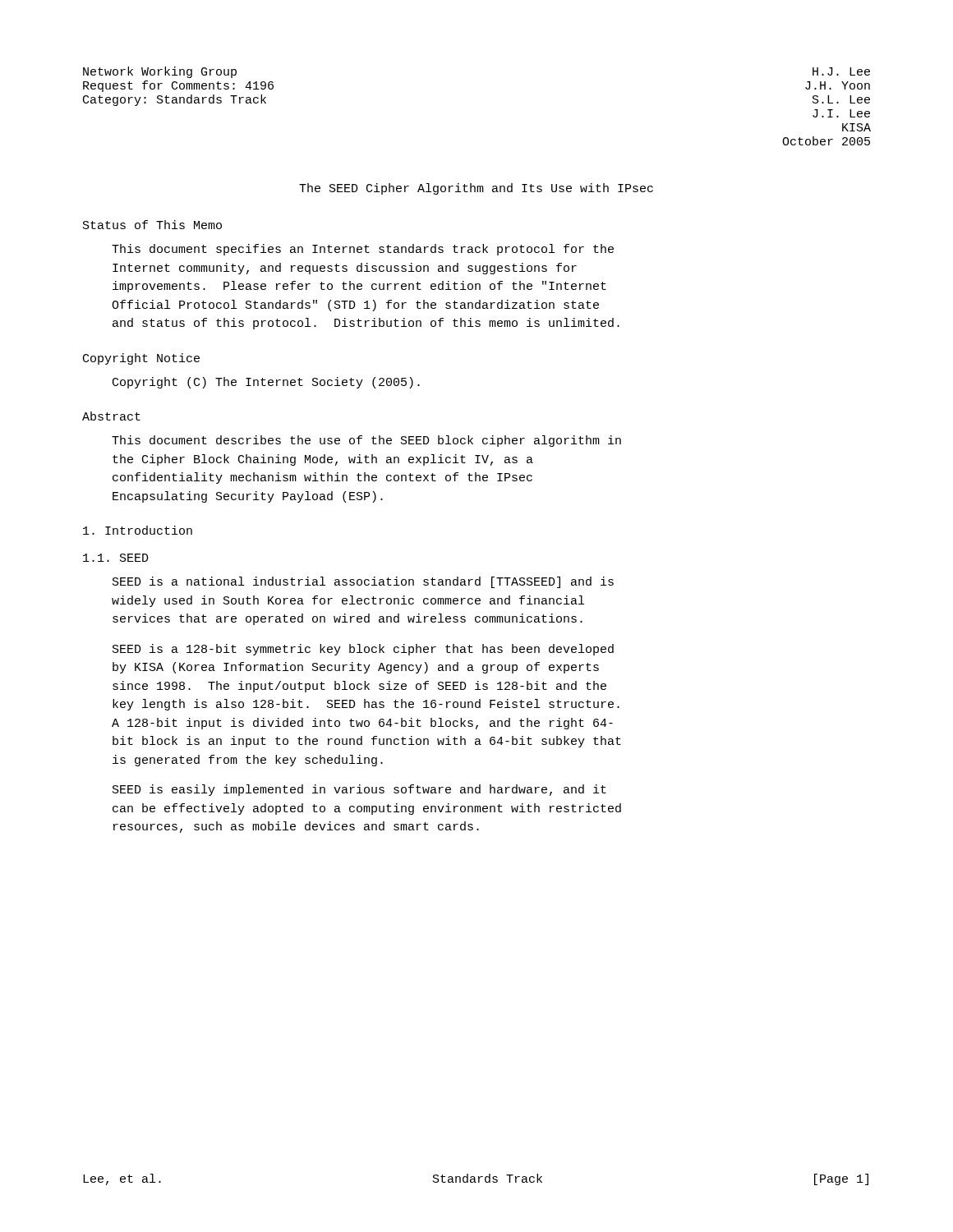Navigate to the element starting "SEED is a national"
The image size is (953, 1232).
click(x=363, y=601)
